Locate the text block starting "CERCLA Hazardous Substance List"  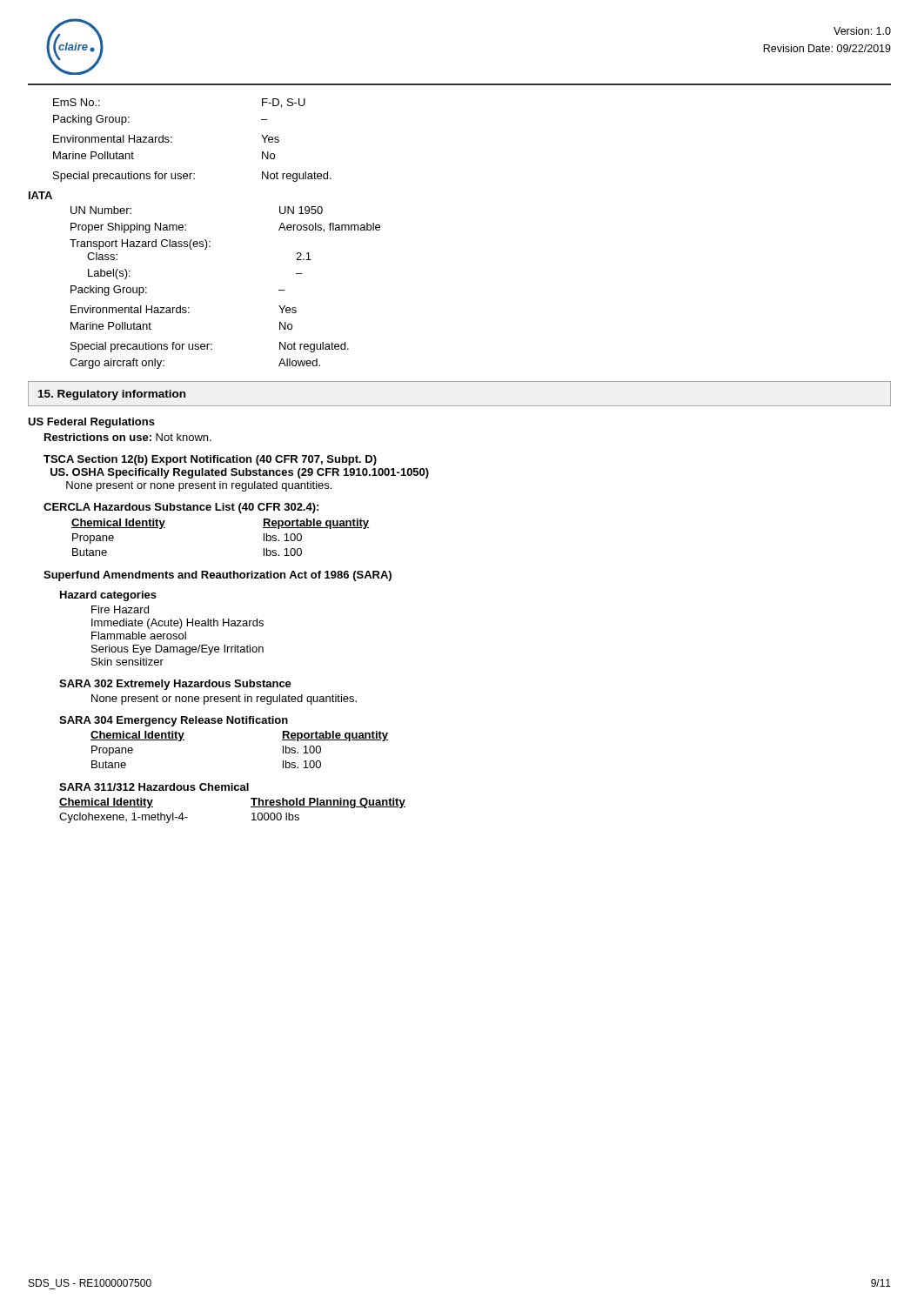pyautogui.click(x=182, y=507)
